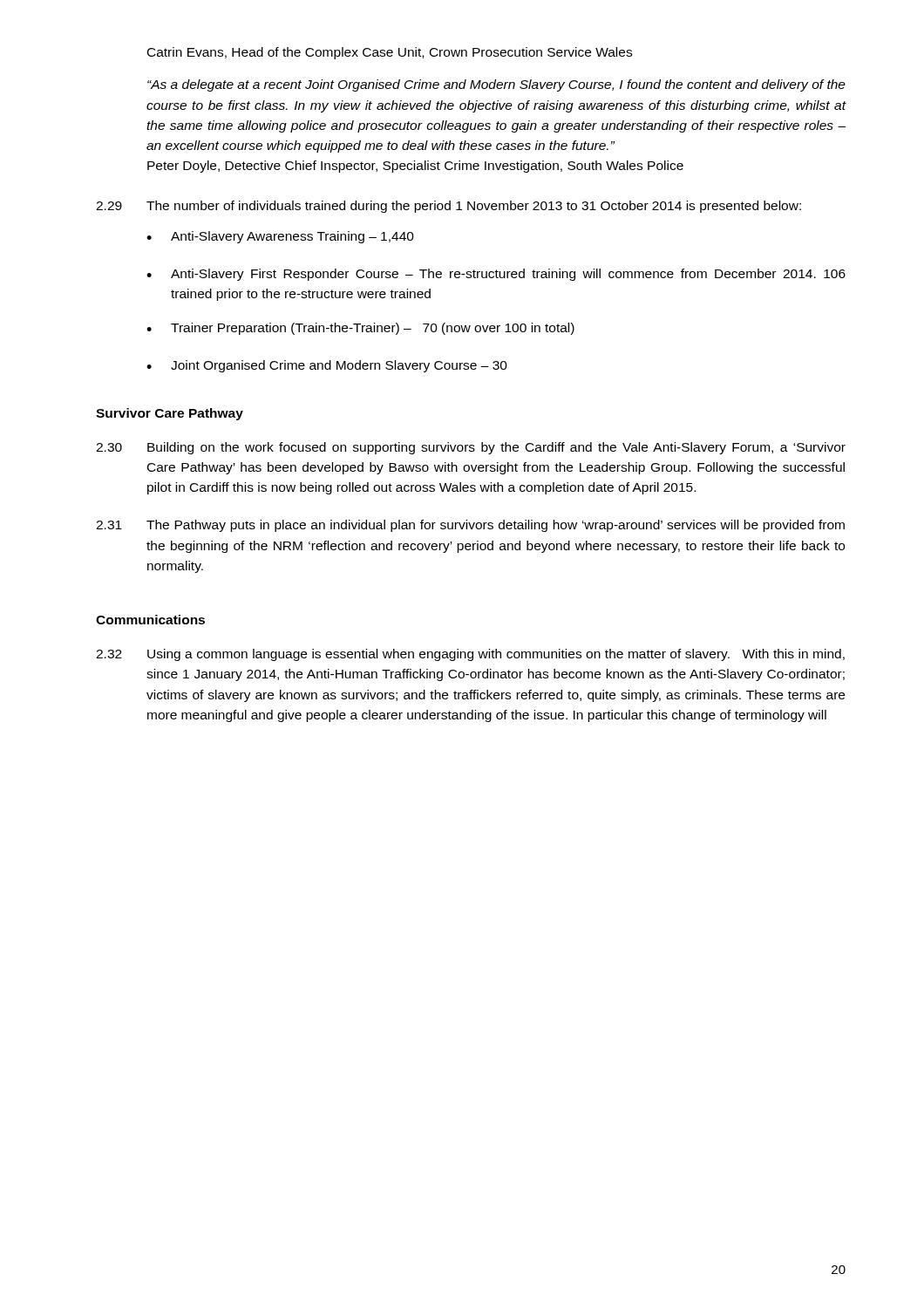Click on the text block with the text "Catrin Evans, Head of"
Screen dimensions: 1308x924
point(390,52)
